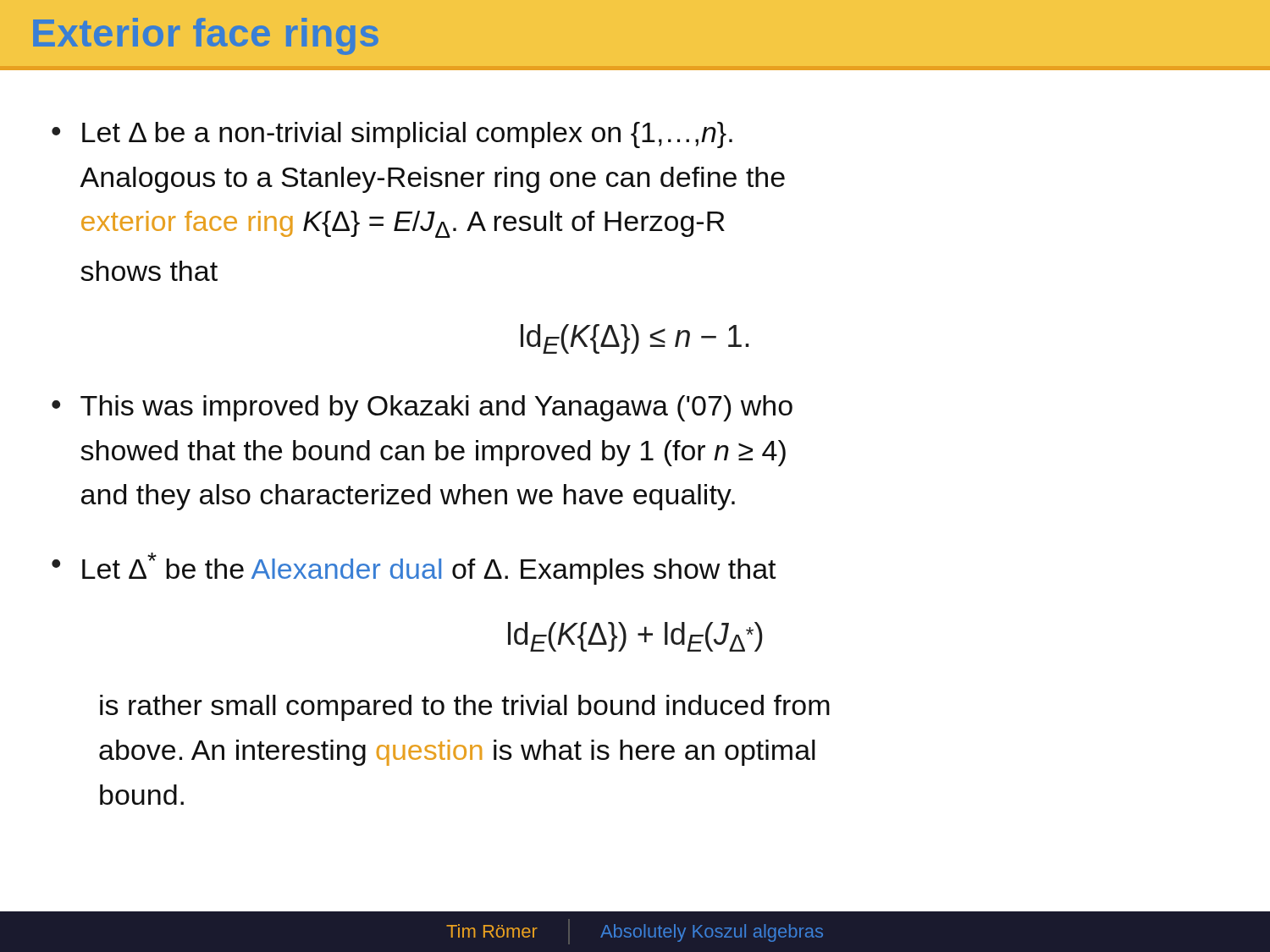Point to the text block starting "Exterior face rings"

[x=205, y=33]
